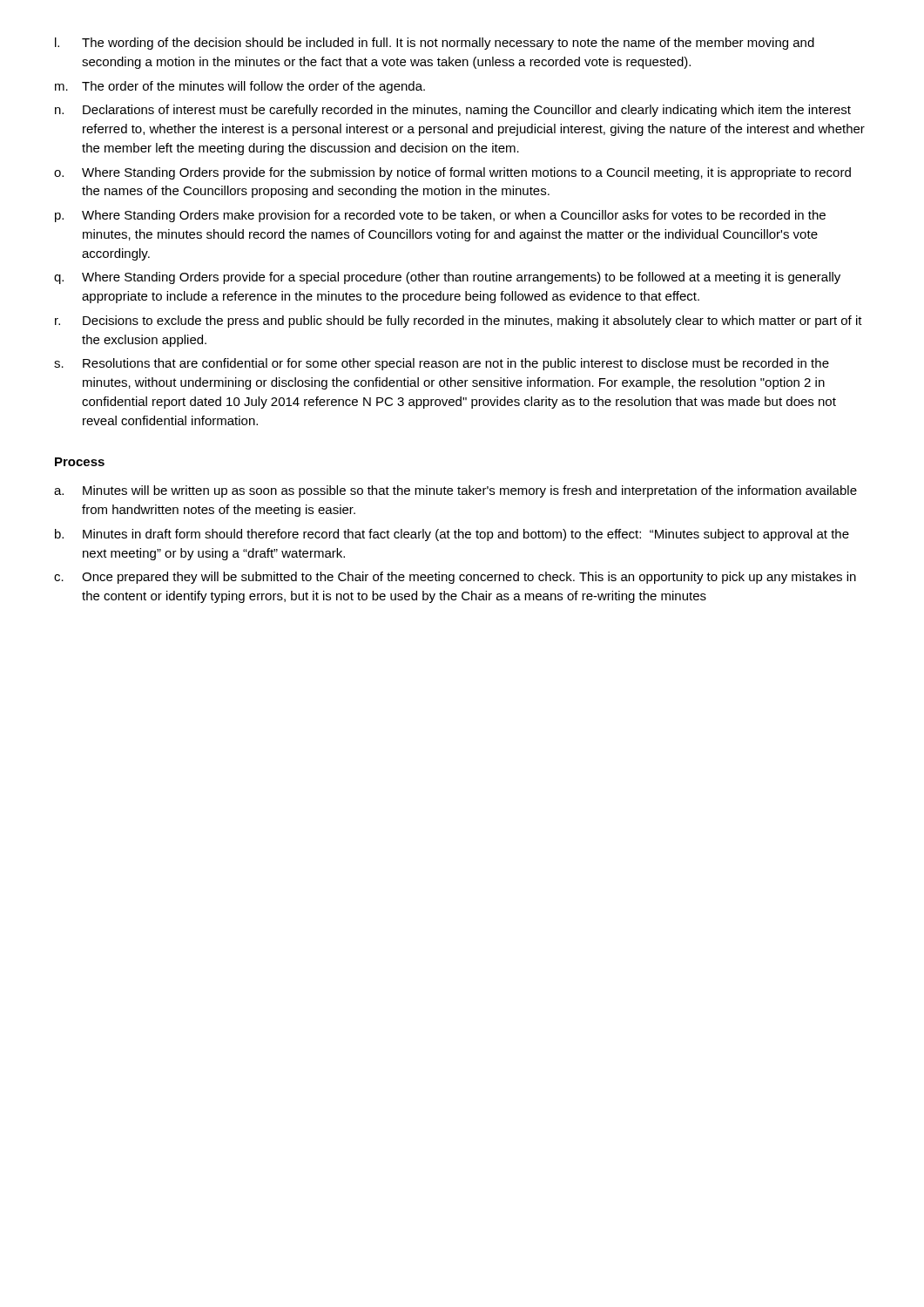Point to the text block starting "c. Once prepared they will be submitted to"
The height and width of the screenshot is (1307, 924).
pyautogui.click(x=462, y=586)
